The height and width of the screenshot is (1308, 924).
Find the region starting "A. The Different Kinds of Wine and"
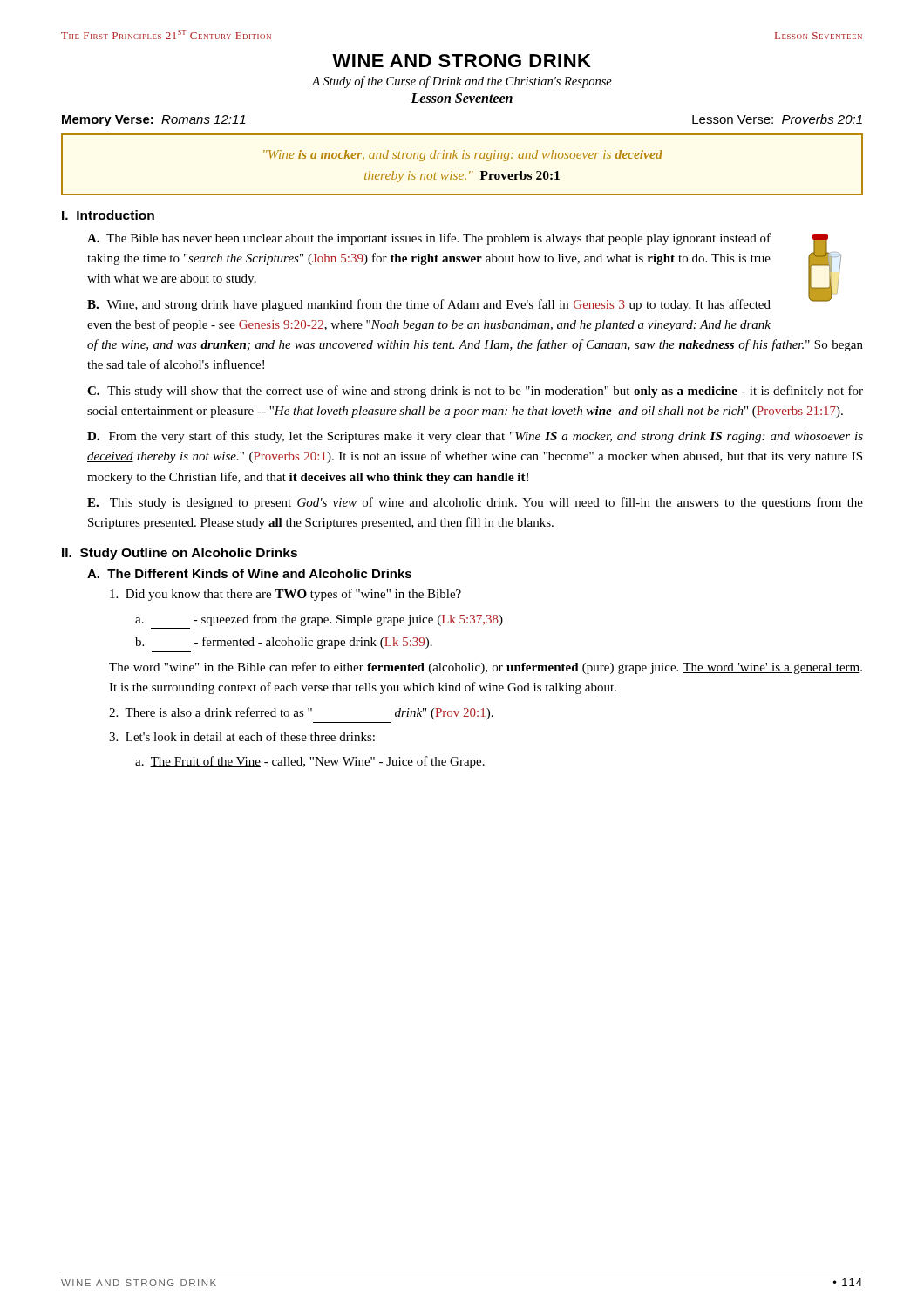click(x=250, y=574)
